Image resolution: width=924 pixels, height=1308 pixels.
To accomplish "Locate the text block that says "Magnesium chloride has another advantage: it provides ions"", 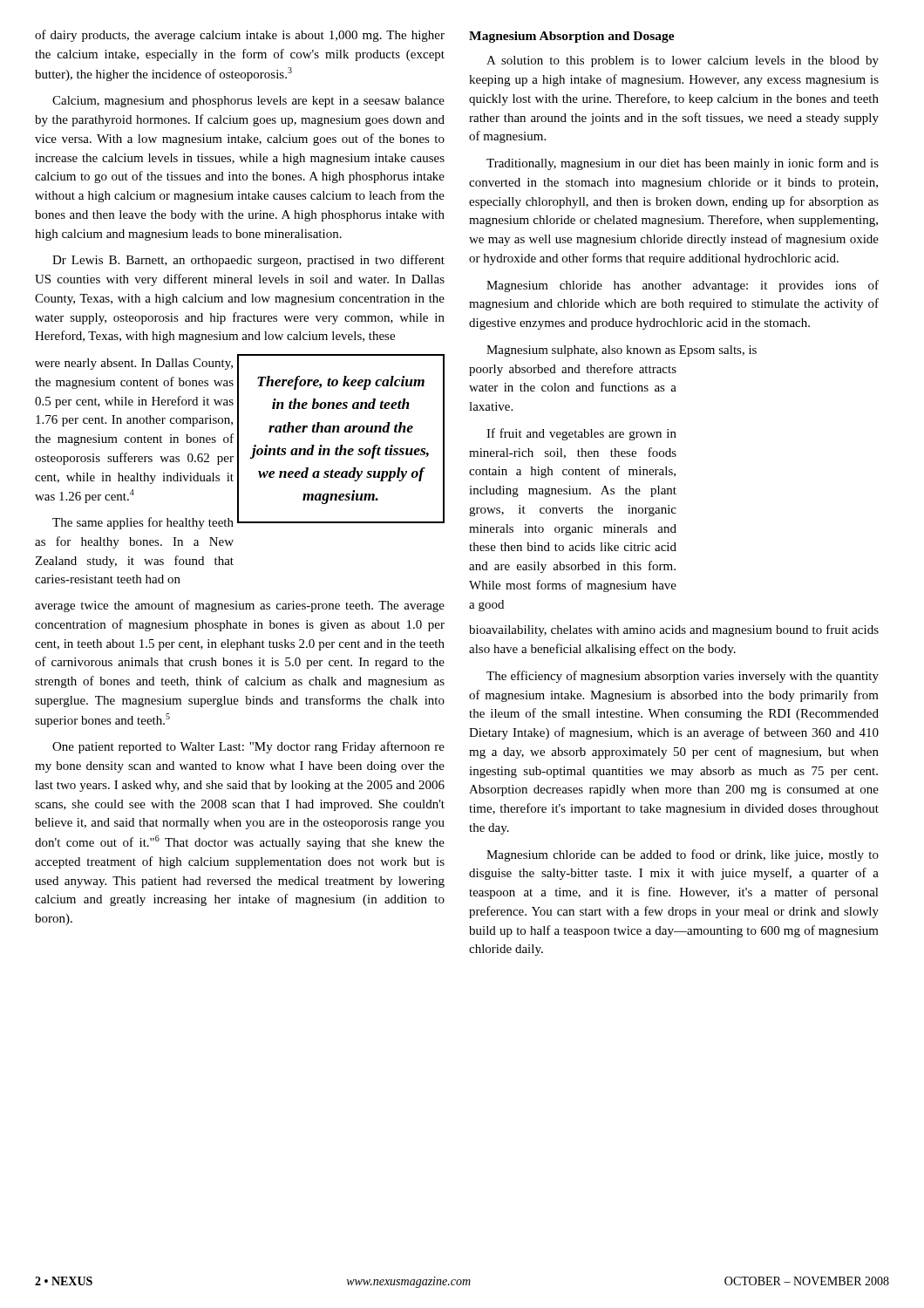I will point(674,305).
